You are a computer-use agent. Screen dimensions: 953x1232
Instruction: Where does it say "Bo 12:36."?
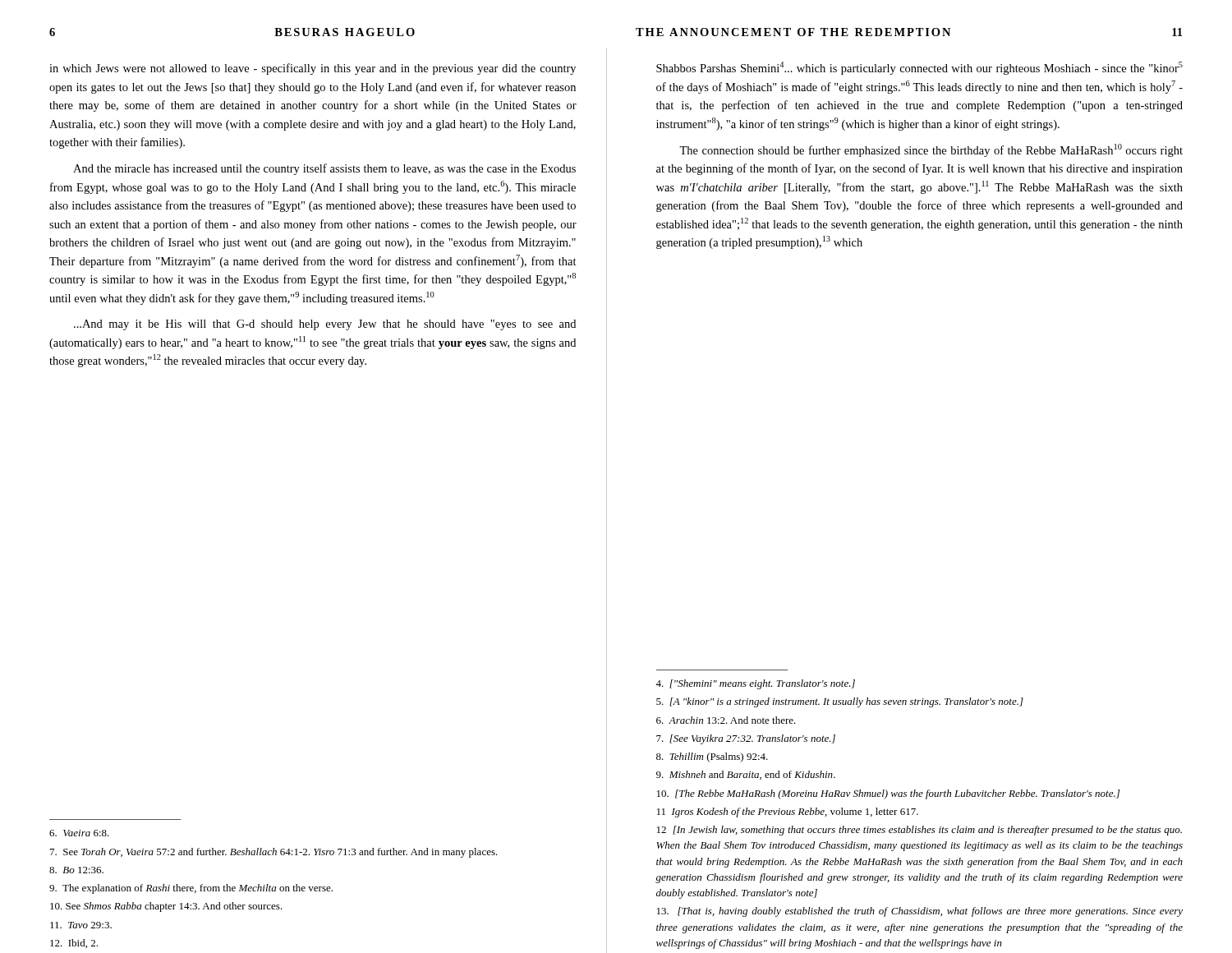(77, 869)
